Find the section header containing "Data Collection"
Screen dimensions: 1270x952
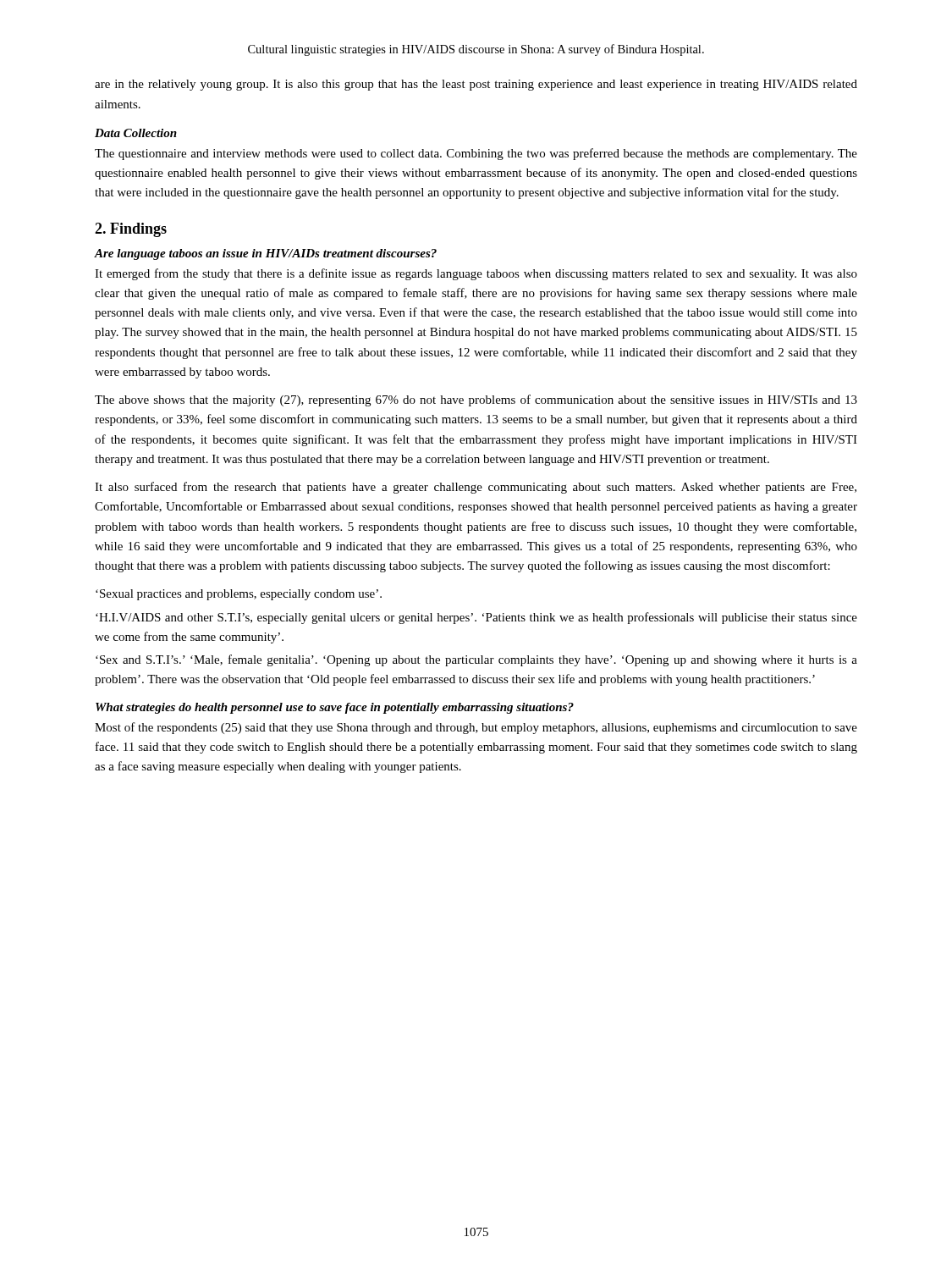(x=136, y=133)
